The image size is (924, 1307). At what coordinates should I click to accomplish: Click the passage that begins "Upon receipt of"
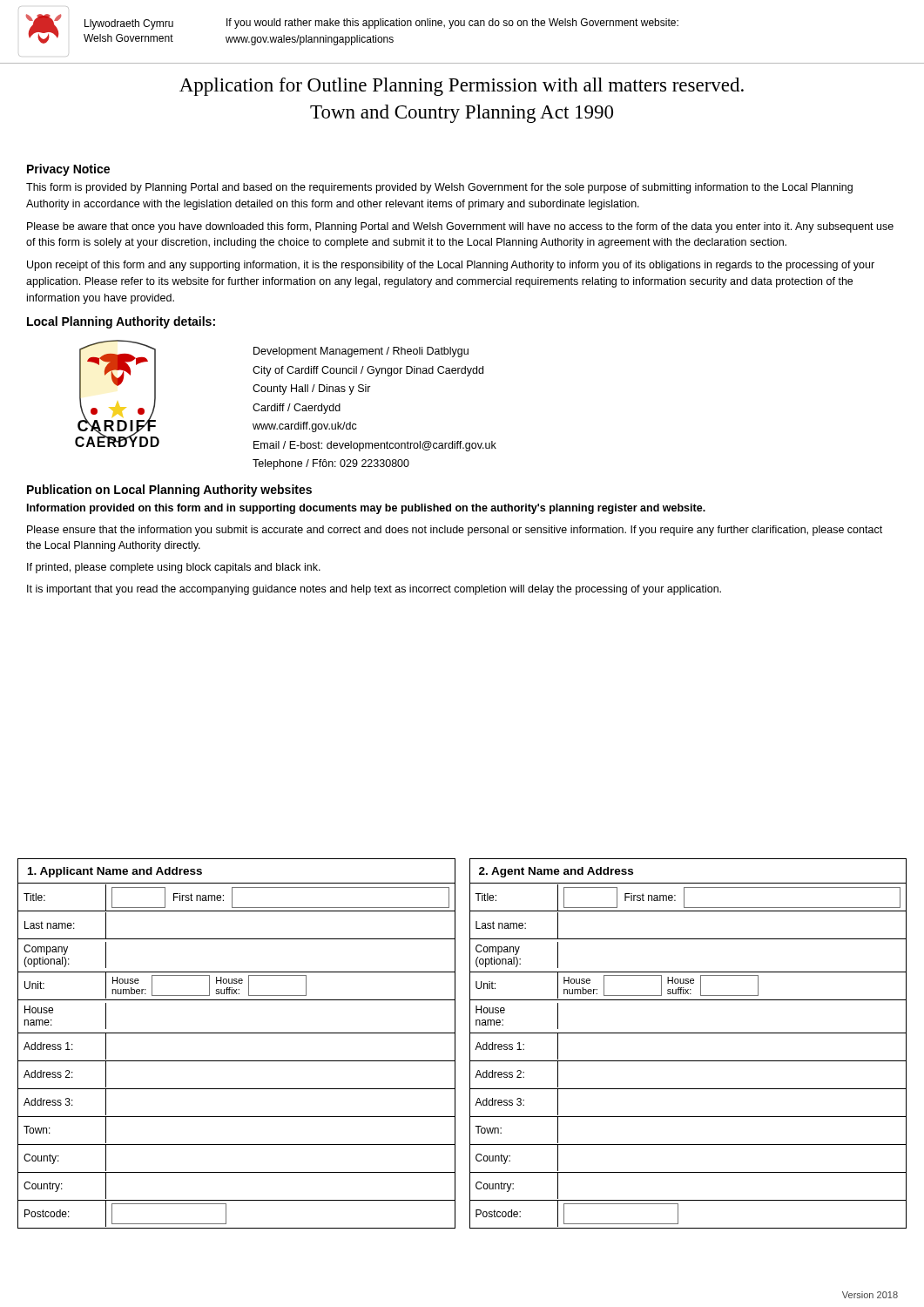click(450, 281)
